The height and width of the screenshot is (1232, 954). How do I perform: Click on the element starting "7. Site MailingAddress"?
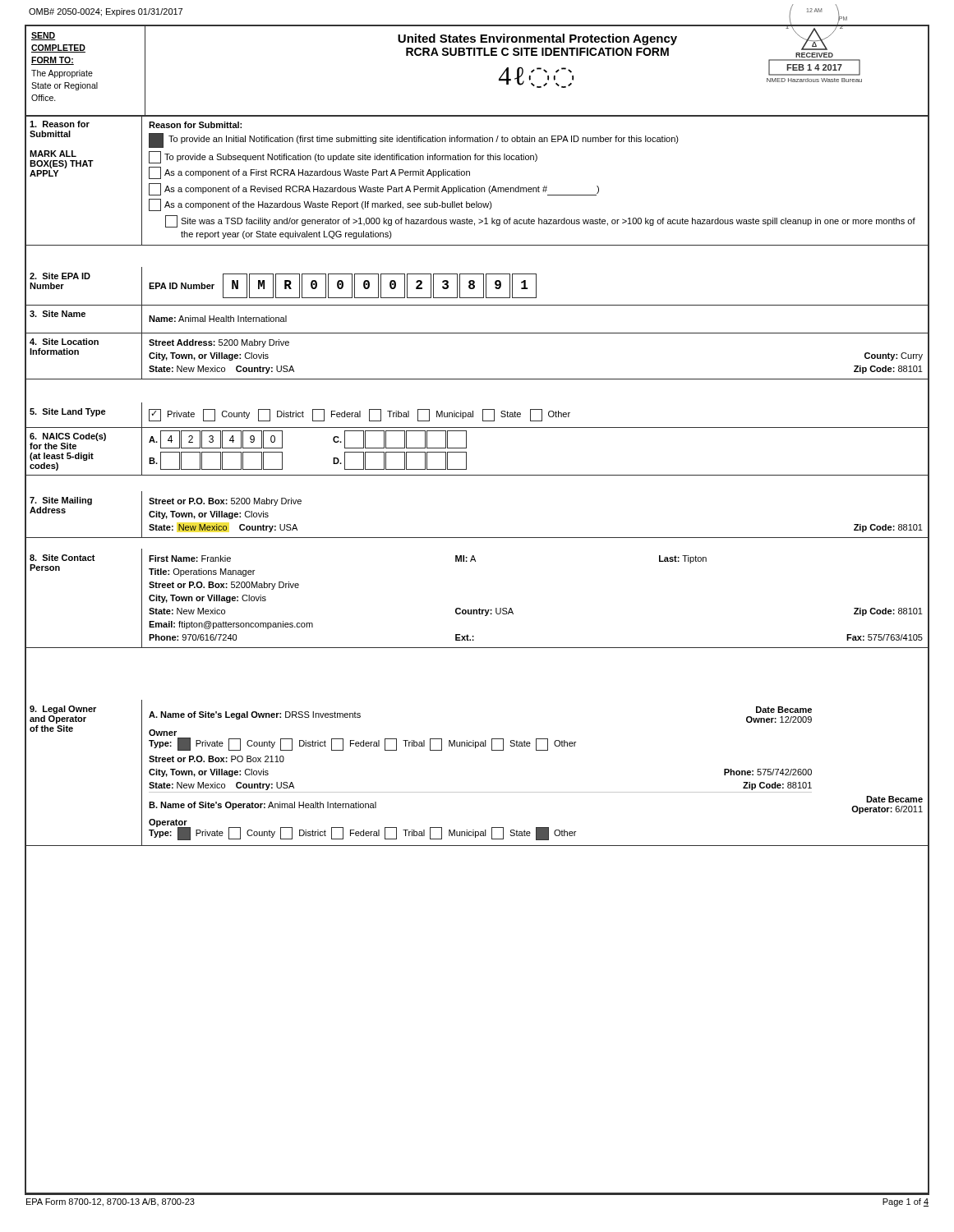pos(61,505)
